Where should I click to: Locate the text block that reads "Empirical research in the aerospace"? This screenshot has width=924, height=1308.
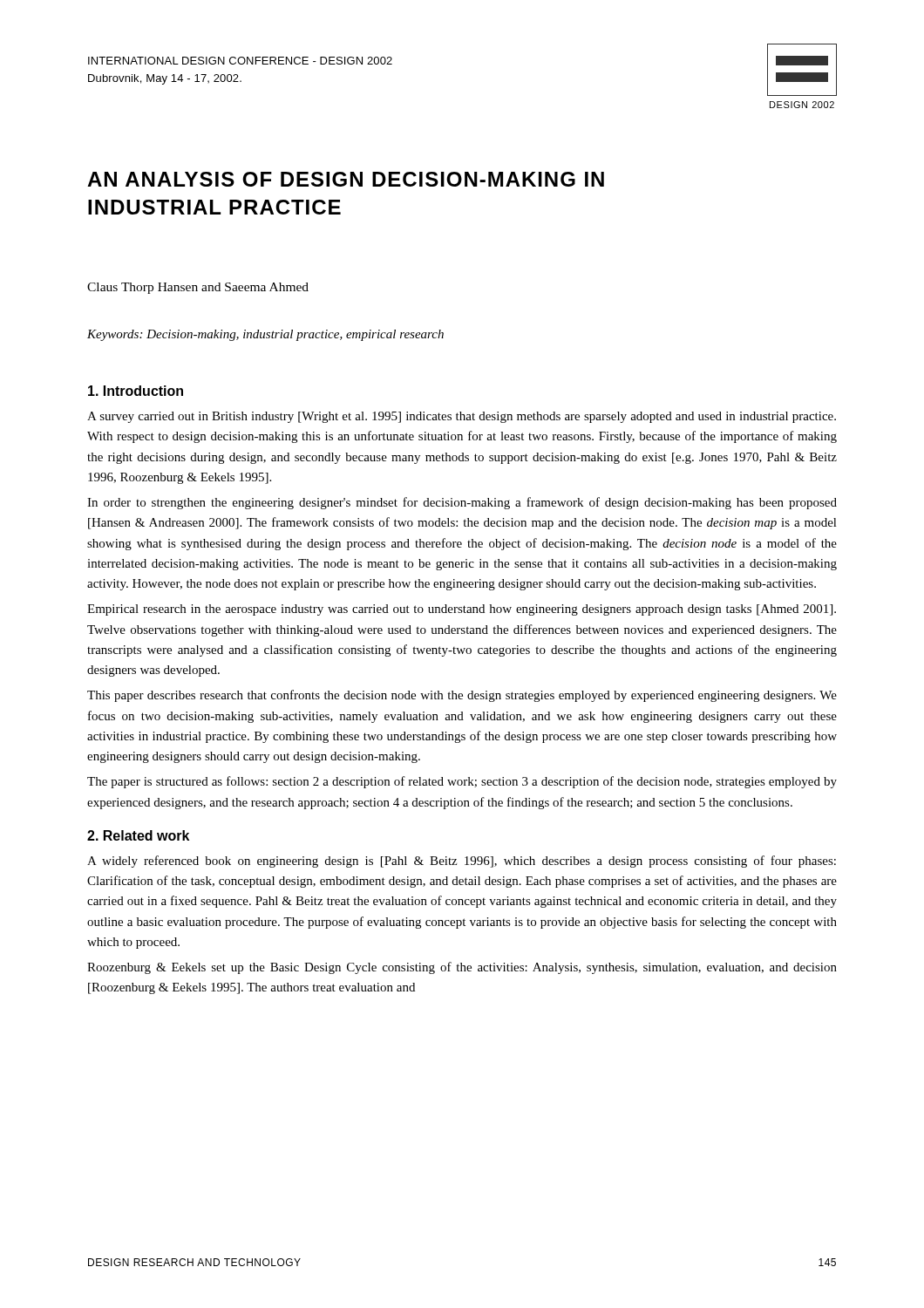(462, 639)
